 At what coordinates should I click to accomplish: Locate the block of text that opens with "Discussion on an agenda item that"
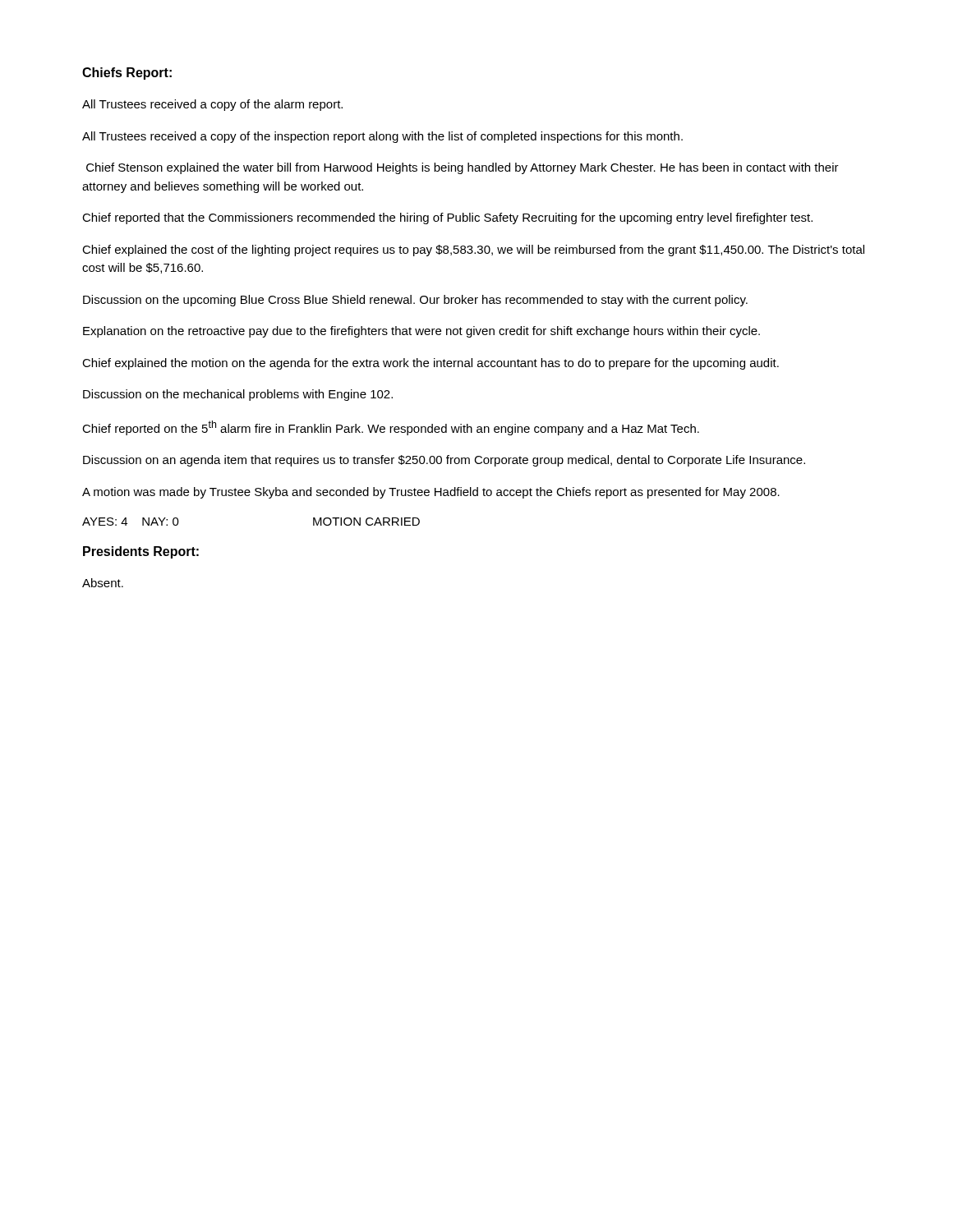[444, 460]
